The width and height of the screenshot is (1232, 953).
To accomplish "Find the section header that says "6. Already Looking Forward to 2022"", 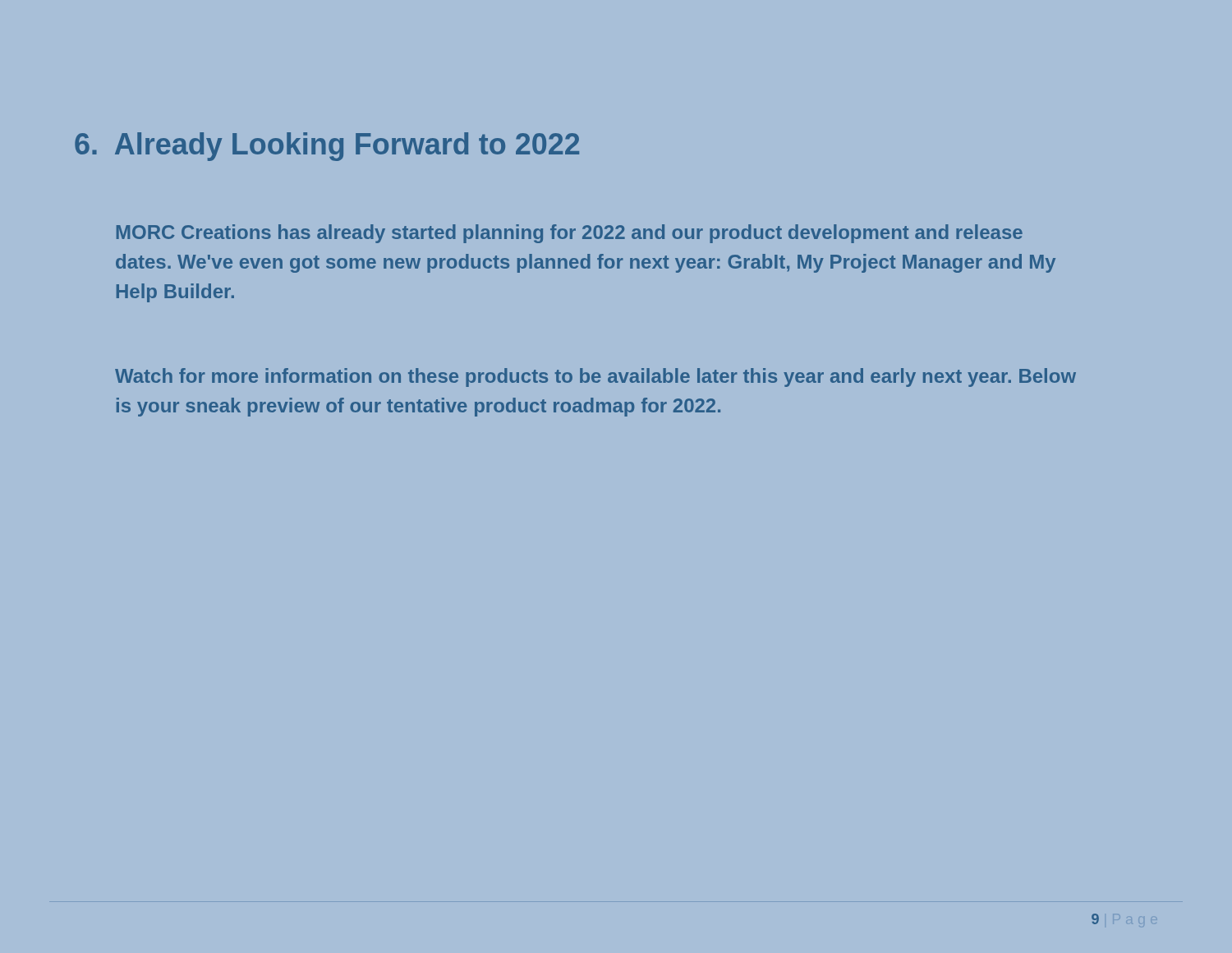I will pyautogui.click(x=327, y=144).
